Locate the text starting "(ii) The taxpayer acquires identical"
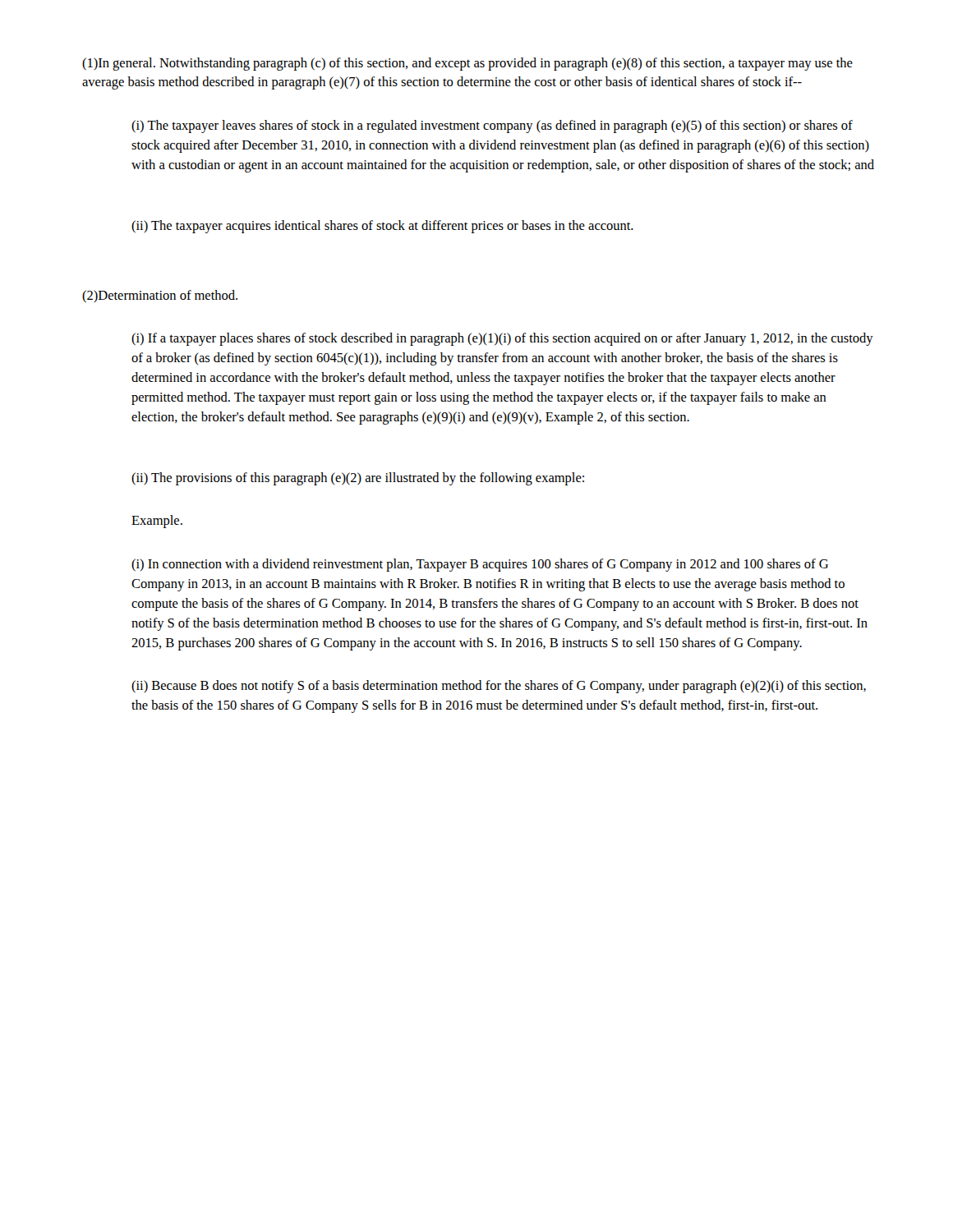This screenshot has width=953, height=1232. click(503, 226)
